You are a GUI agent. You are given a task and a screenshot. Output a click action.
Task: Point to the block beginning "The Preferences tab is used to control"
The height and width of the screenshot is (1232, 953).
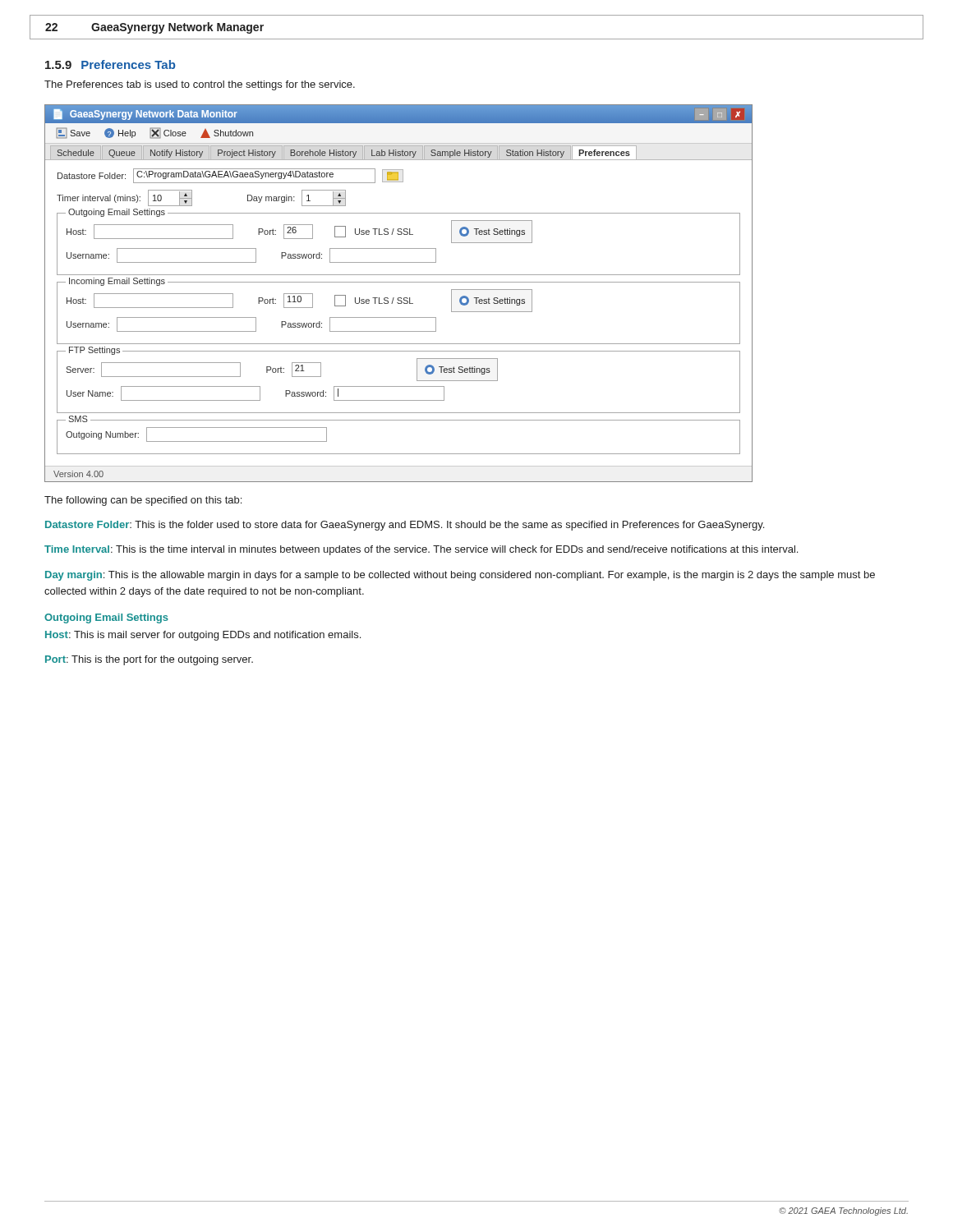tap(200, 84)
